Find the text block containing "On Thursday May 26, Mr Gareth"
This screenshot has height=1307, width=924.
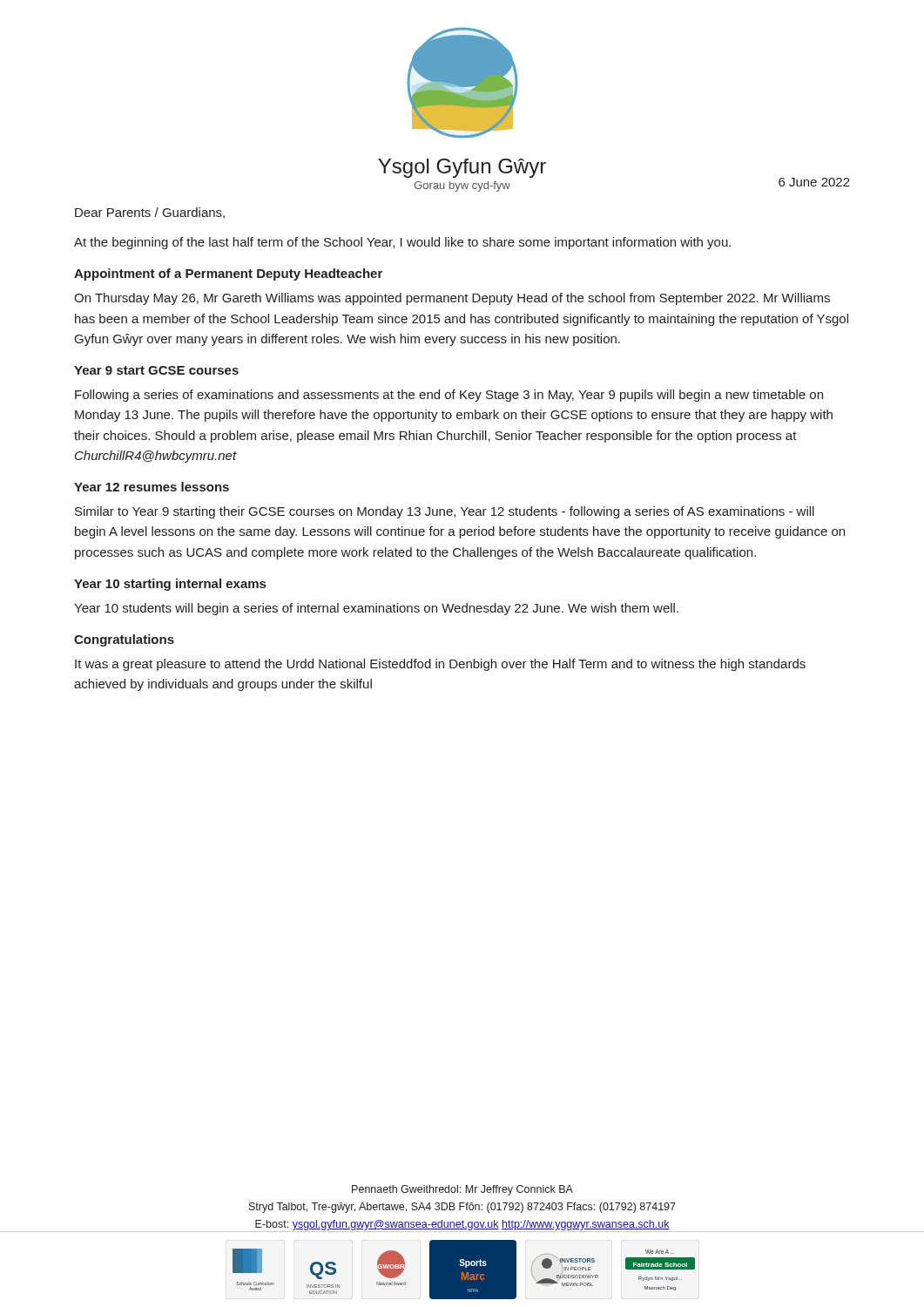click(462, 318)
